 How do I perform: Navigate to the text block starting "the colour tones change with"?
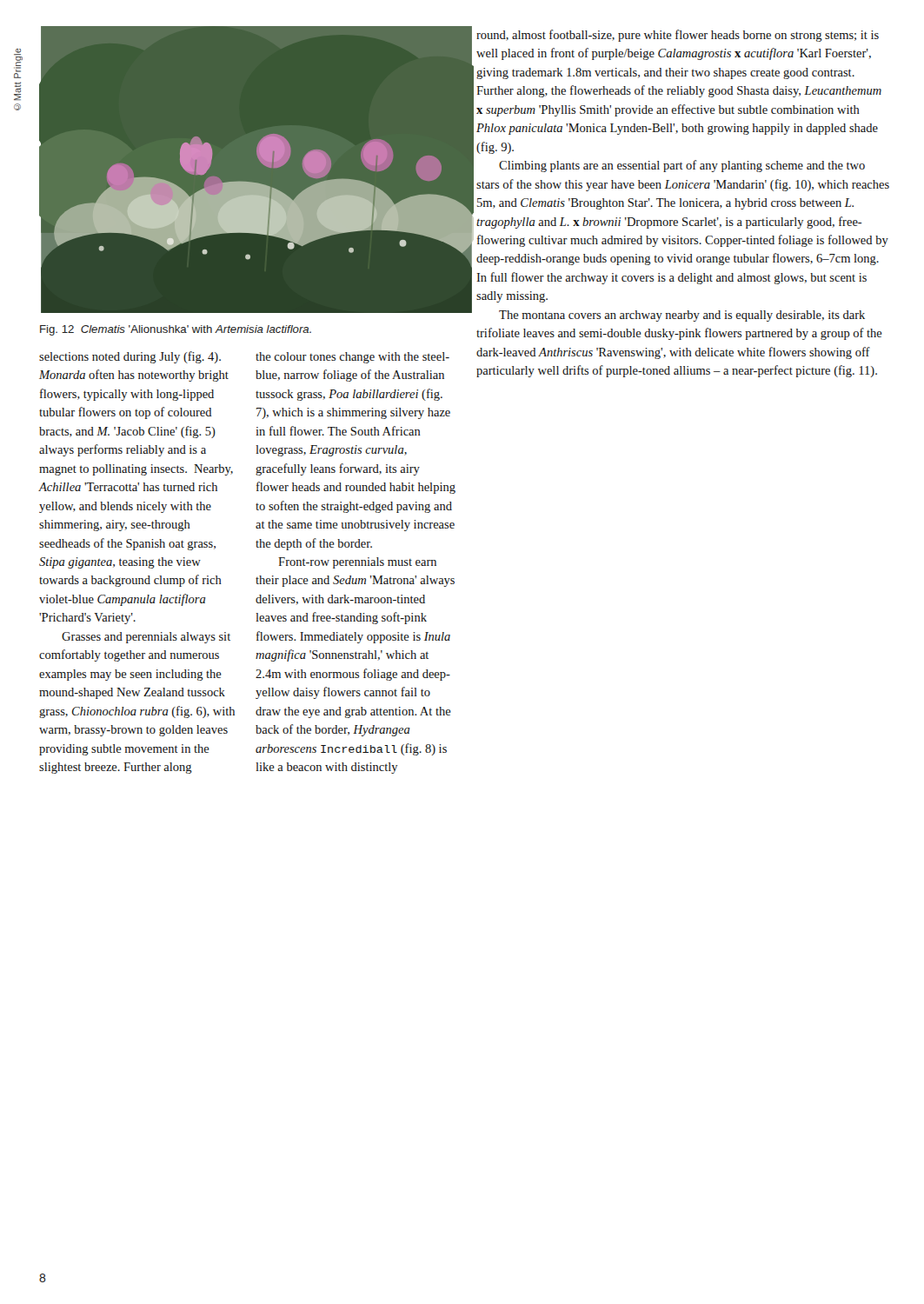(356, 562)
